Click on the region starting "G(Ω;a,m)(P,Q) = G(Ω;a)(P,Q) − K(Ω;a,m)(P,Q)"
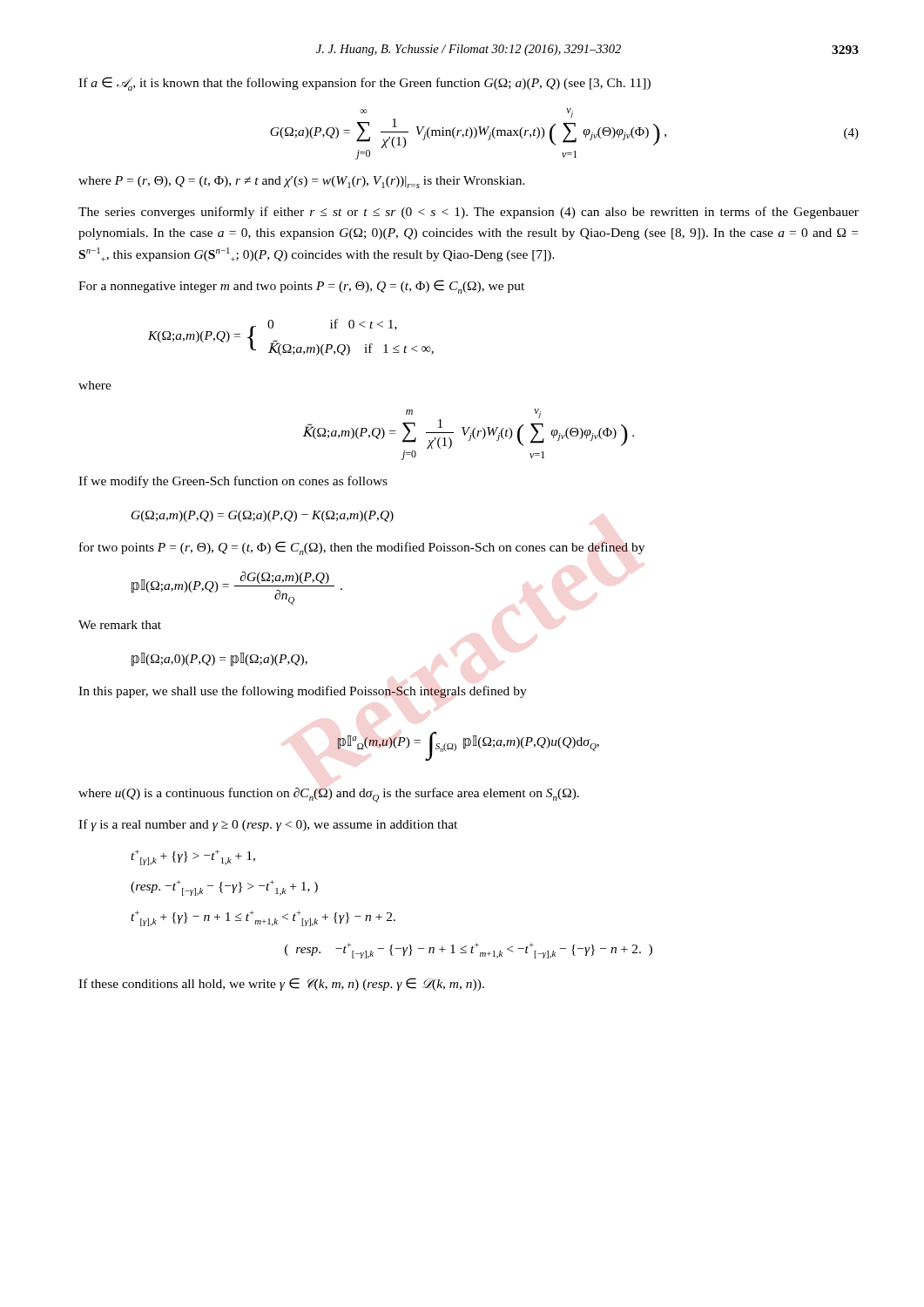 tap(262, 514)
